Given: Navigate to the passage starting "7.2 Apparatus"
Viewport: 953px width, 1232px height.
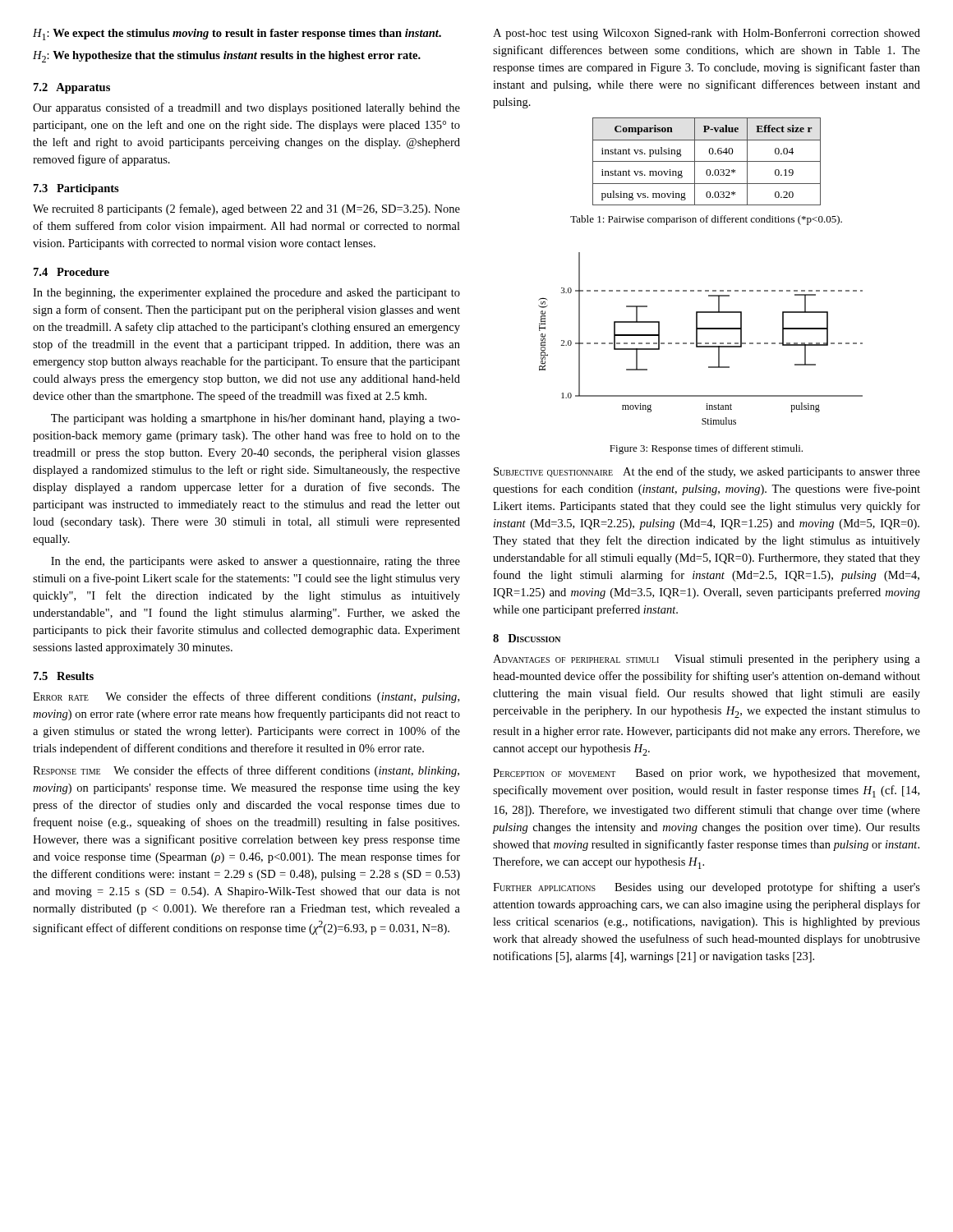Looking at the screenshot, I should (x=72, y=87).
